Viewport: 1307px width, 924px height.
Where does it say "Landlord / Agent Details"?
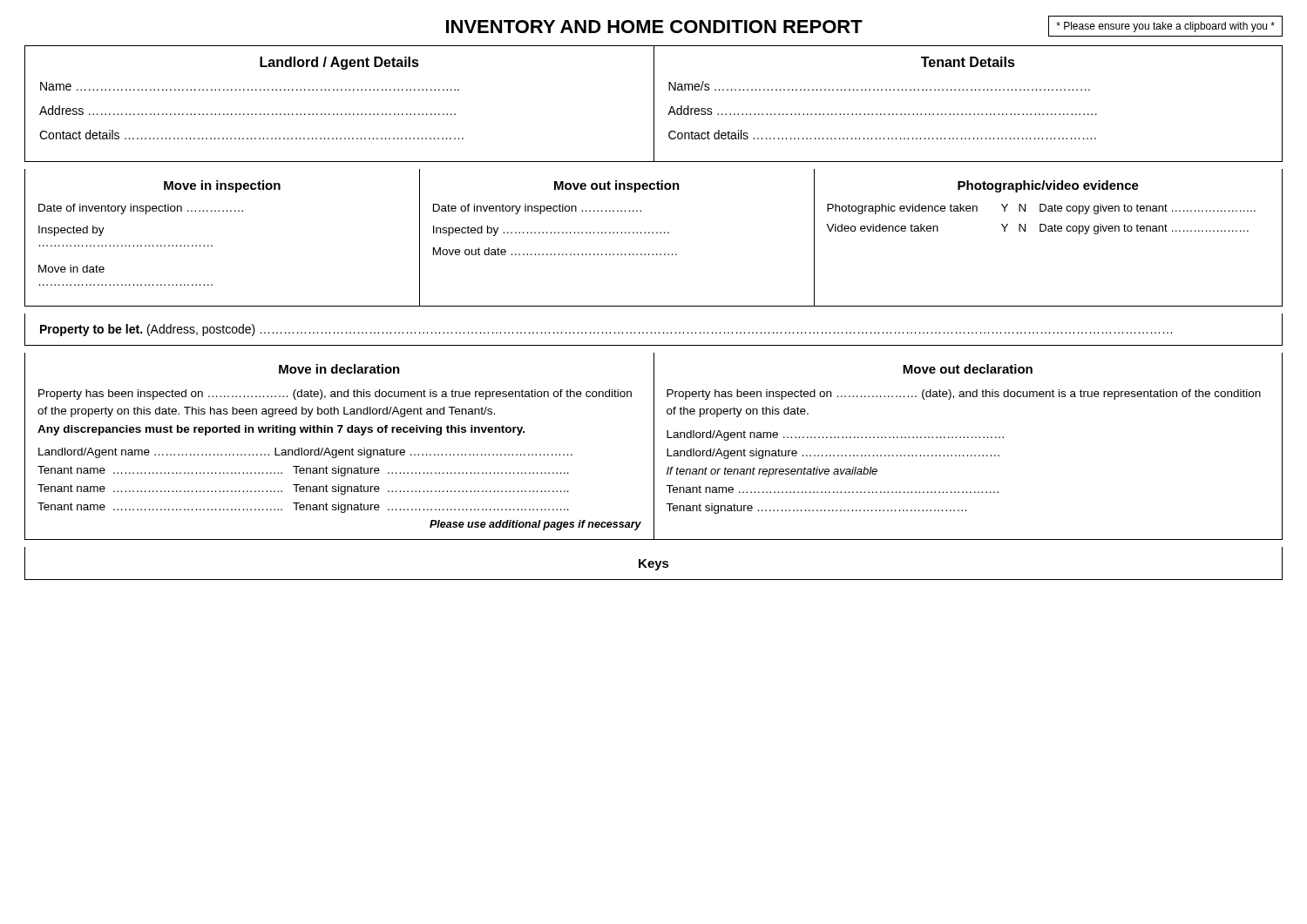click(339, 62)
